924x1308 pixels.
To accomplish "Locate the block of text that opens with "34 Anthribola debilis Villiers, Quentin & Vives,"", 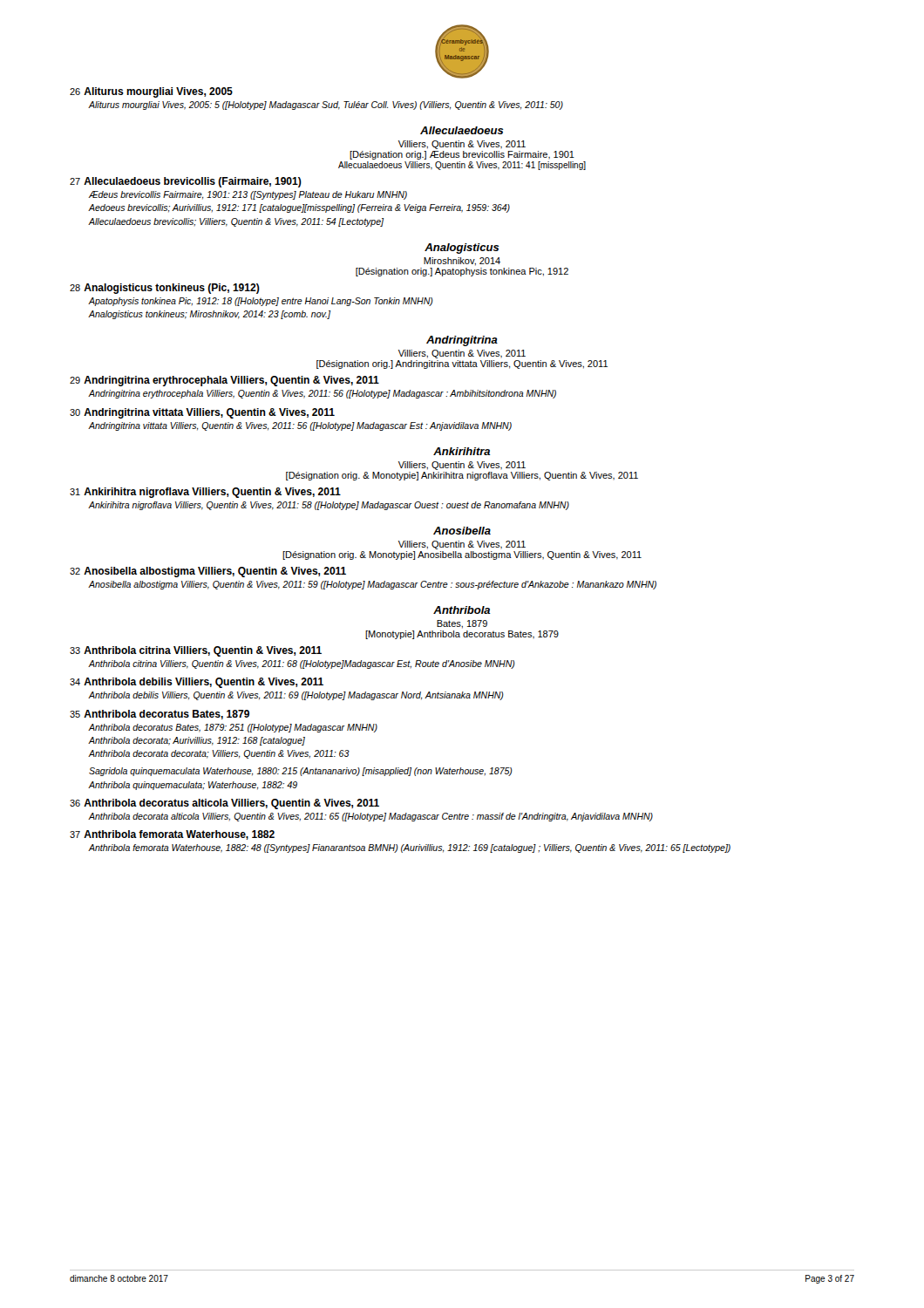I will click(x=462, y=689).
